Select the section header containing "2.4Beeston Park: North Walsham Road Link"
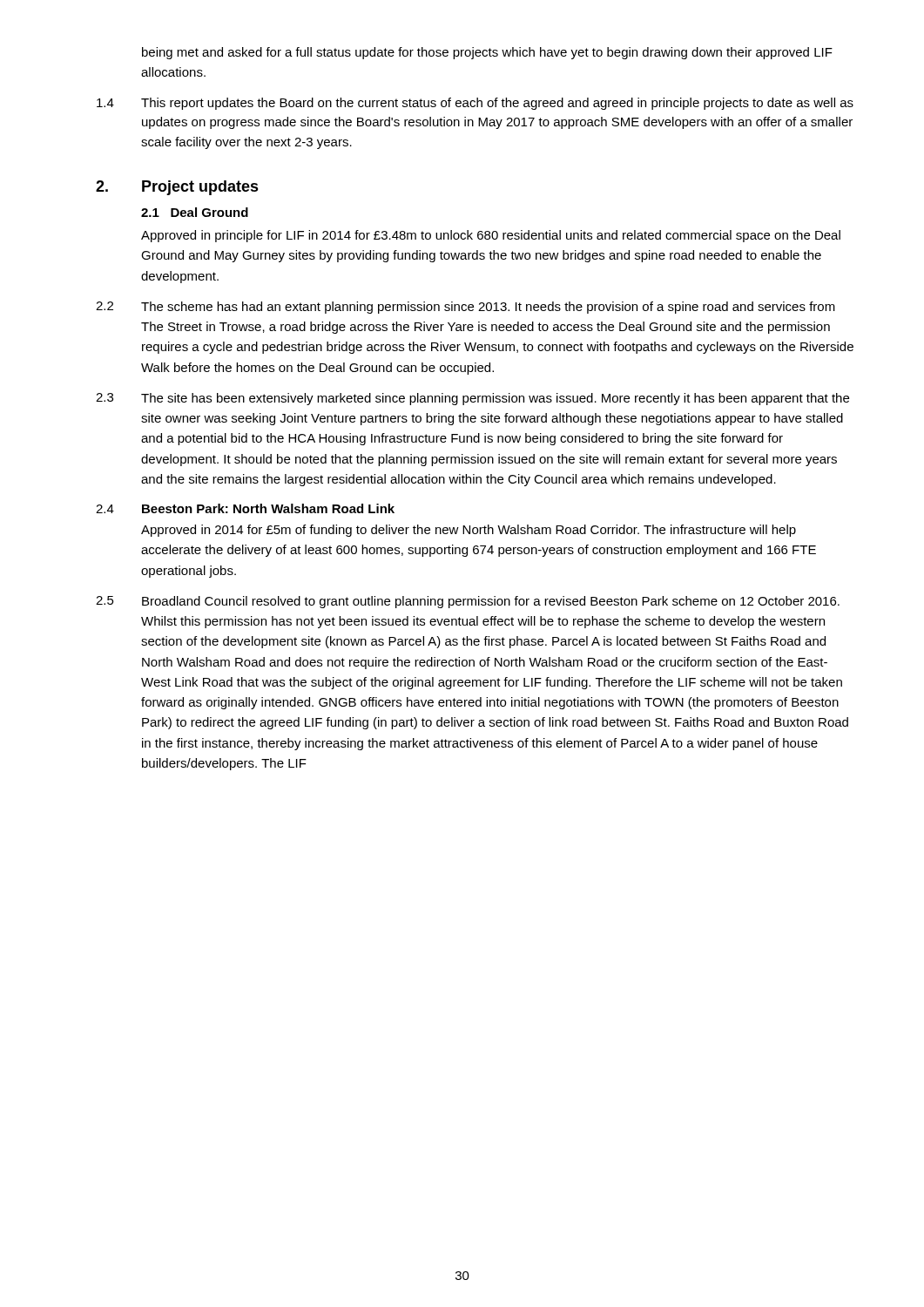 [245, 508]
